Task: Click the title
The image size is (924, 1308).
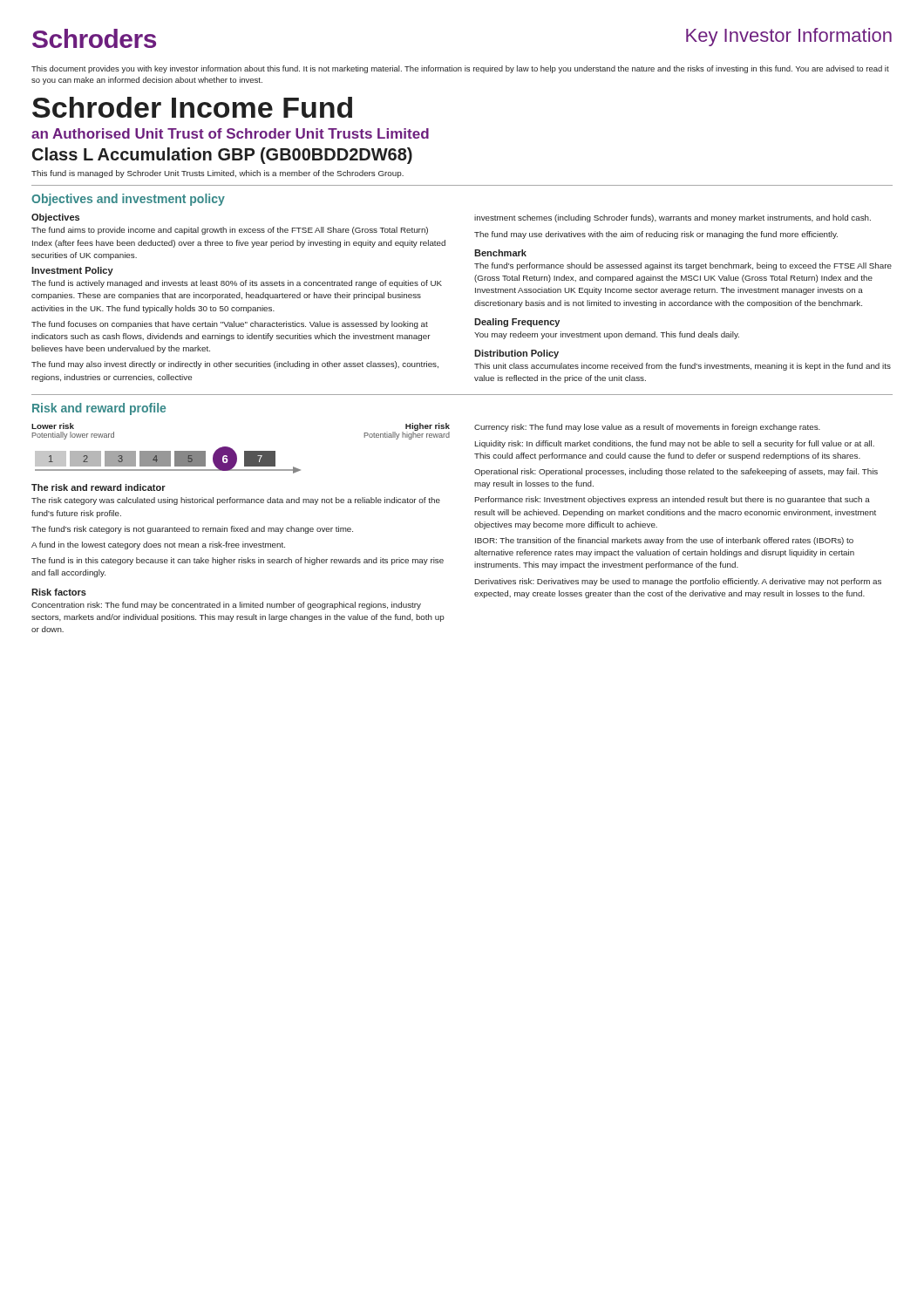Action: click(x=462, y=108)
